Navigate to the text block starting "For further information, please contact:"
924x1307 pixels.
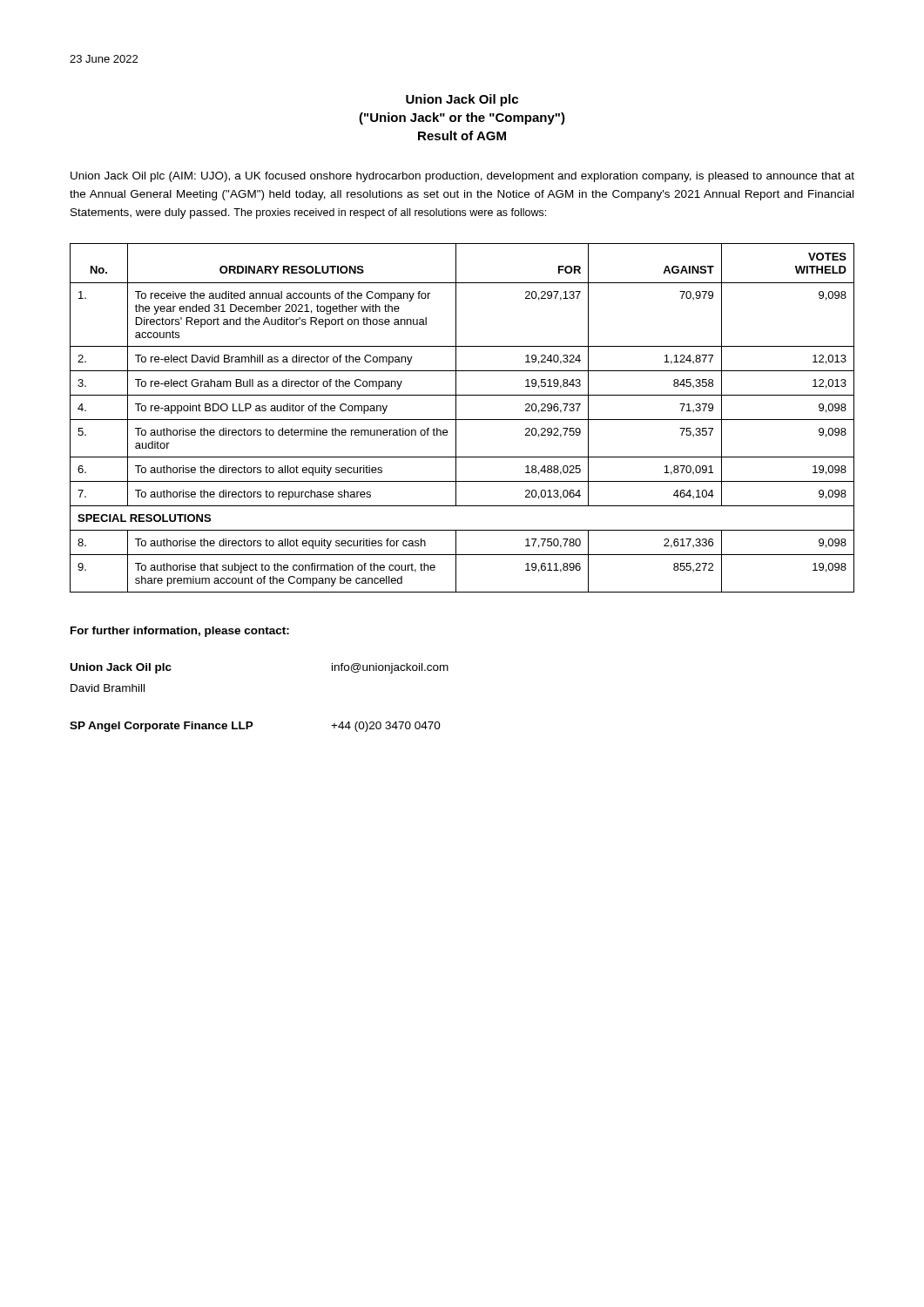(x=180, y=630)
